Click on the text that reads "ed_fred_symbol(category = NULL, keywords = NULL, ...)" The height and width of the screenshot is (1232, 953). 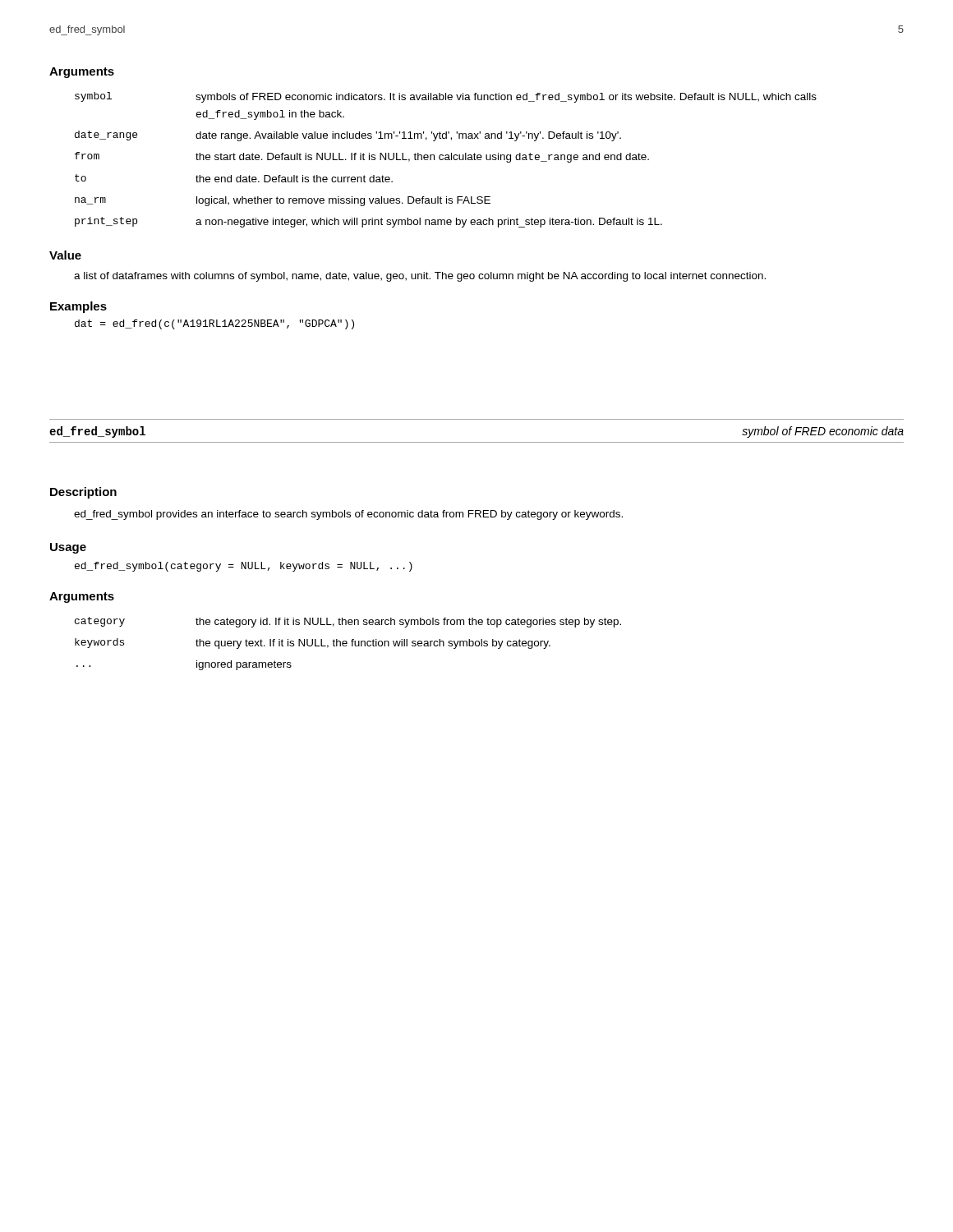tap(244, 566)
